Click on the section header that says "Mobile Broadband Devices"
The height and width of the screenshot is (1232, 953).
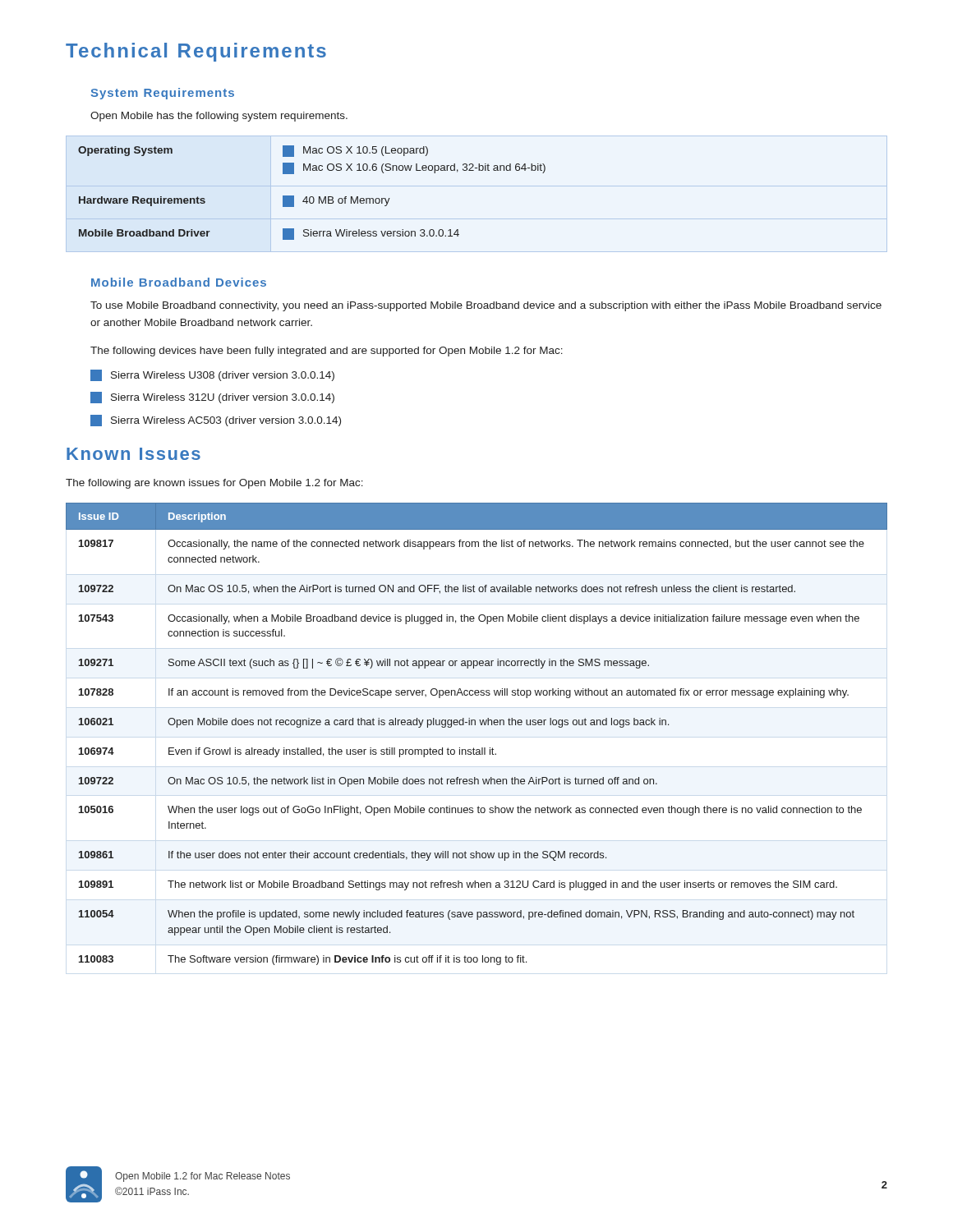[179, 282]
